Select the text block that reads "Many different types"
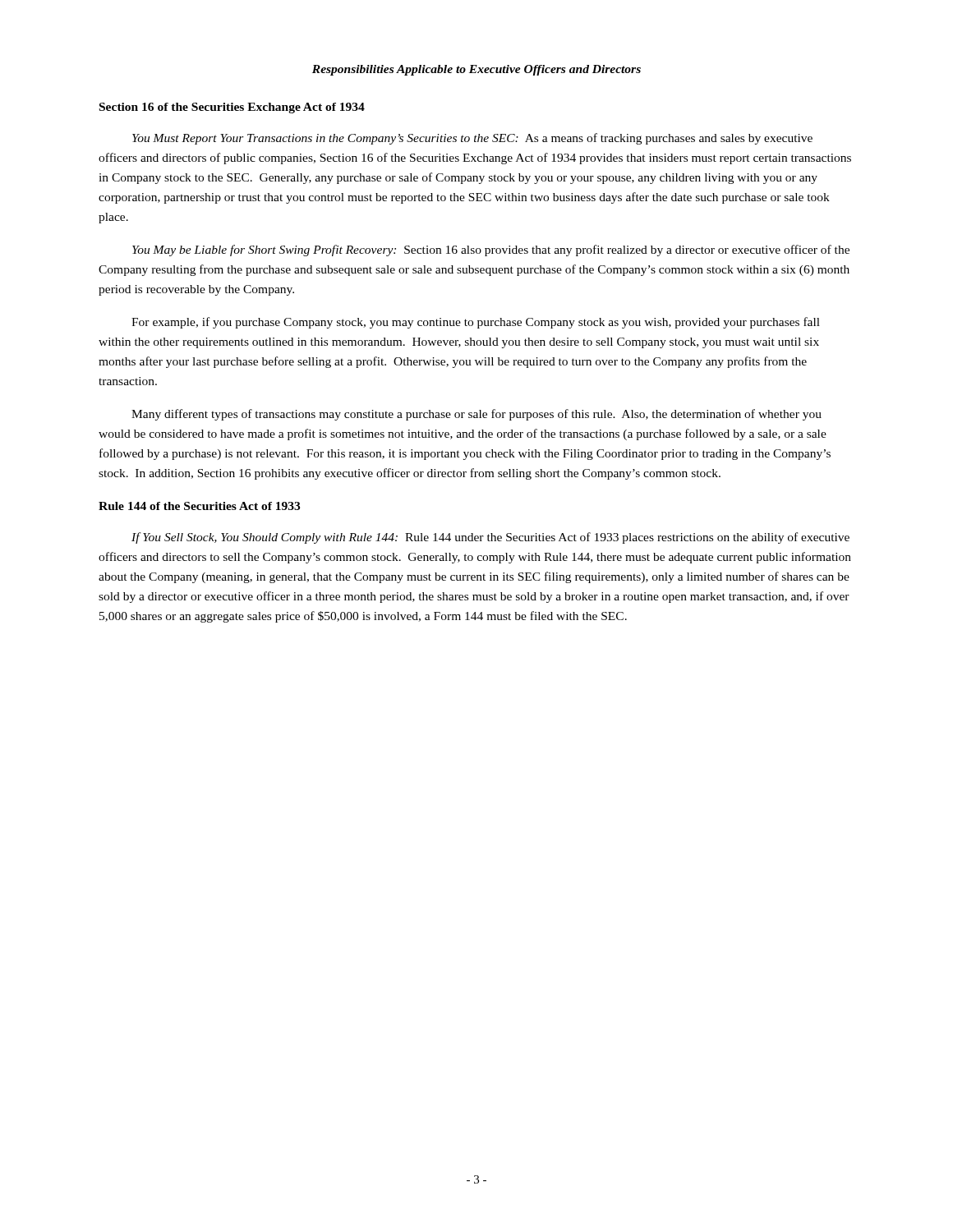This screenshot has height=1232, width=953. (x=465, y=443)
